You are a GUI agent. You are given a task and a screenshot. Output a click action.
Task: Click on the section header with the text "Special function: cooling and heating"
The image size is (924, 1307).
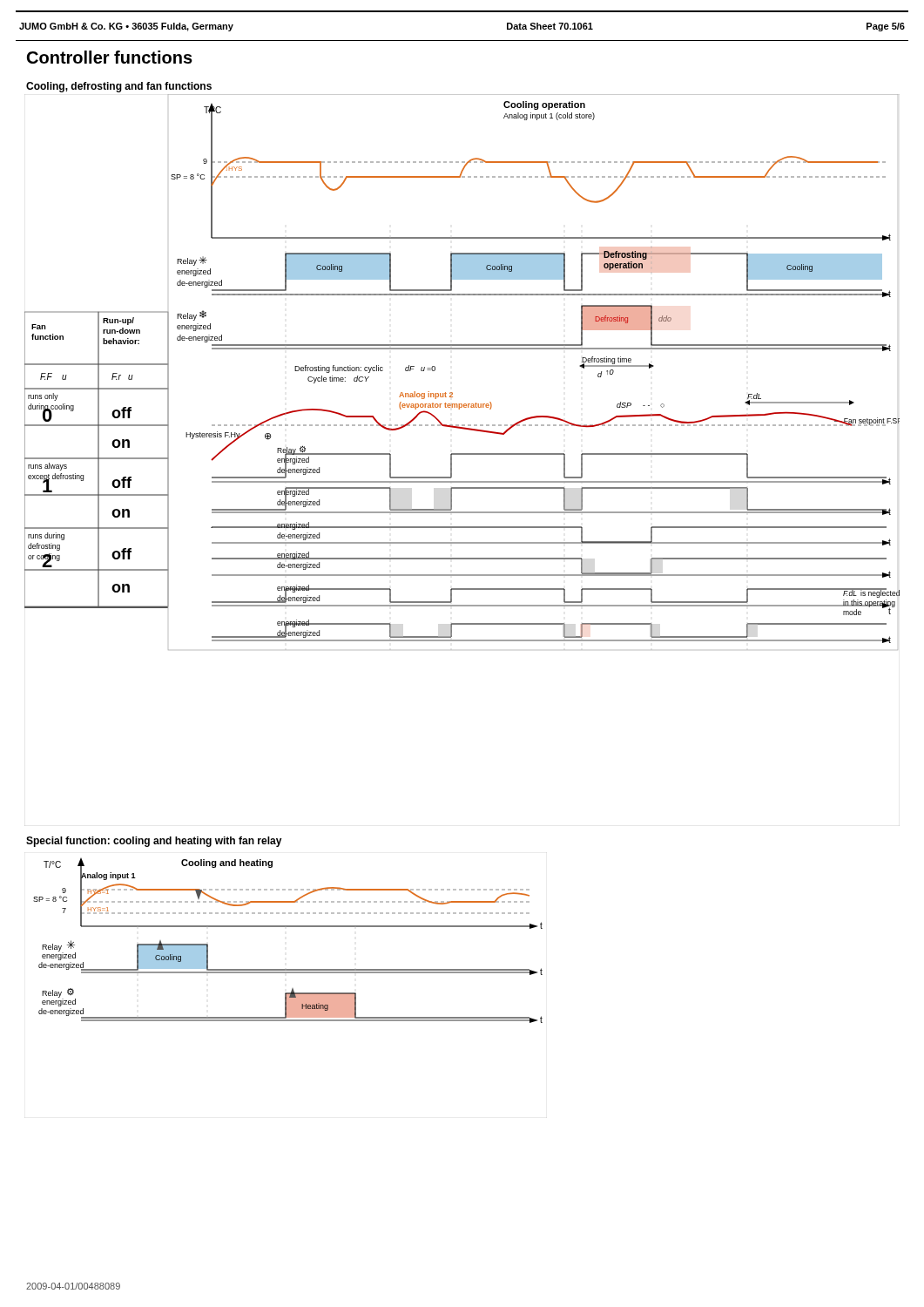pos(154,841)
